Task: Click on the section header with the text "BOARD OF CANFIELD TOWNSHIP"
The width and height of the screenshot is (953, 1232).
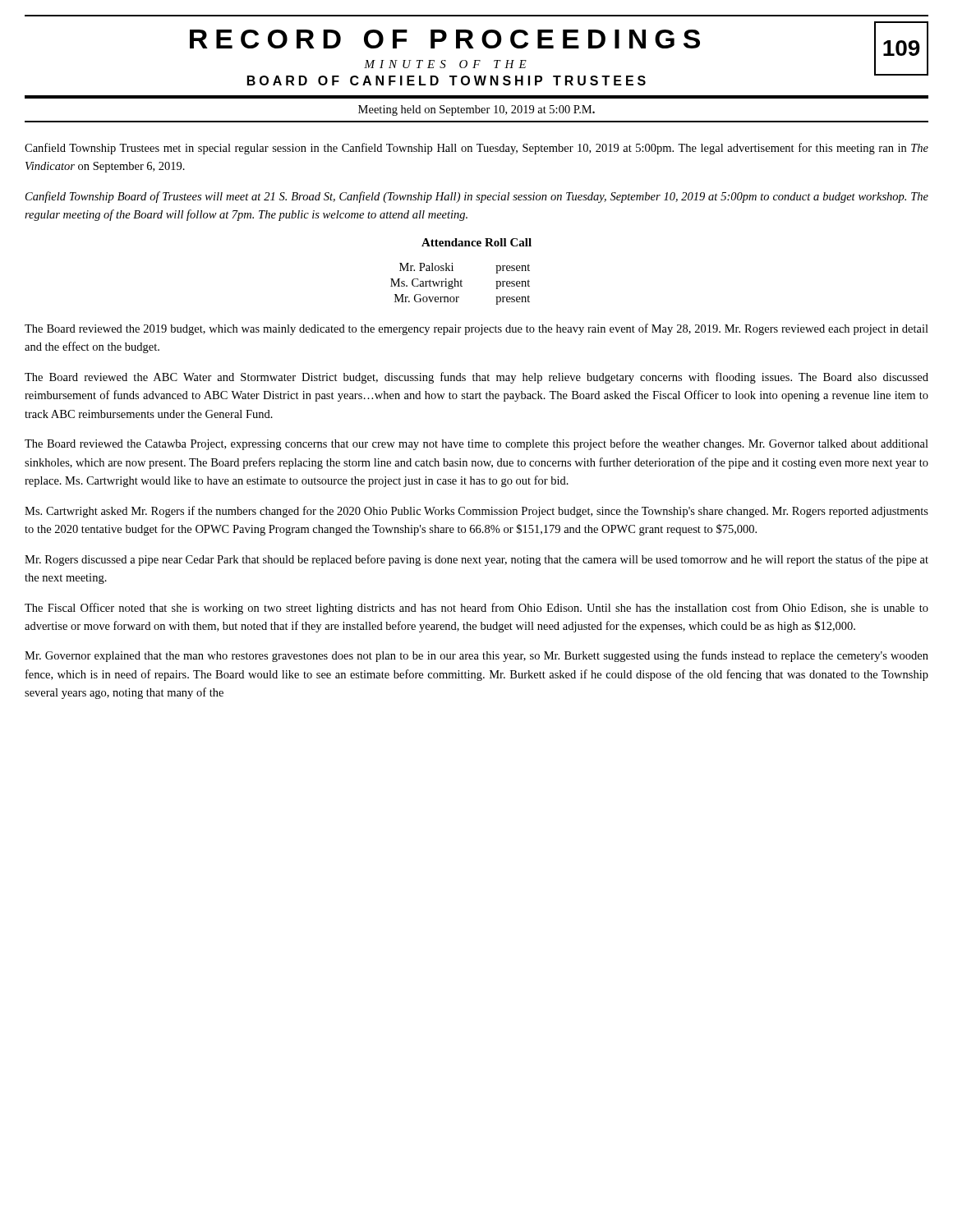Action: (x=448, y=81)
